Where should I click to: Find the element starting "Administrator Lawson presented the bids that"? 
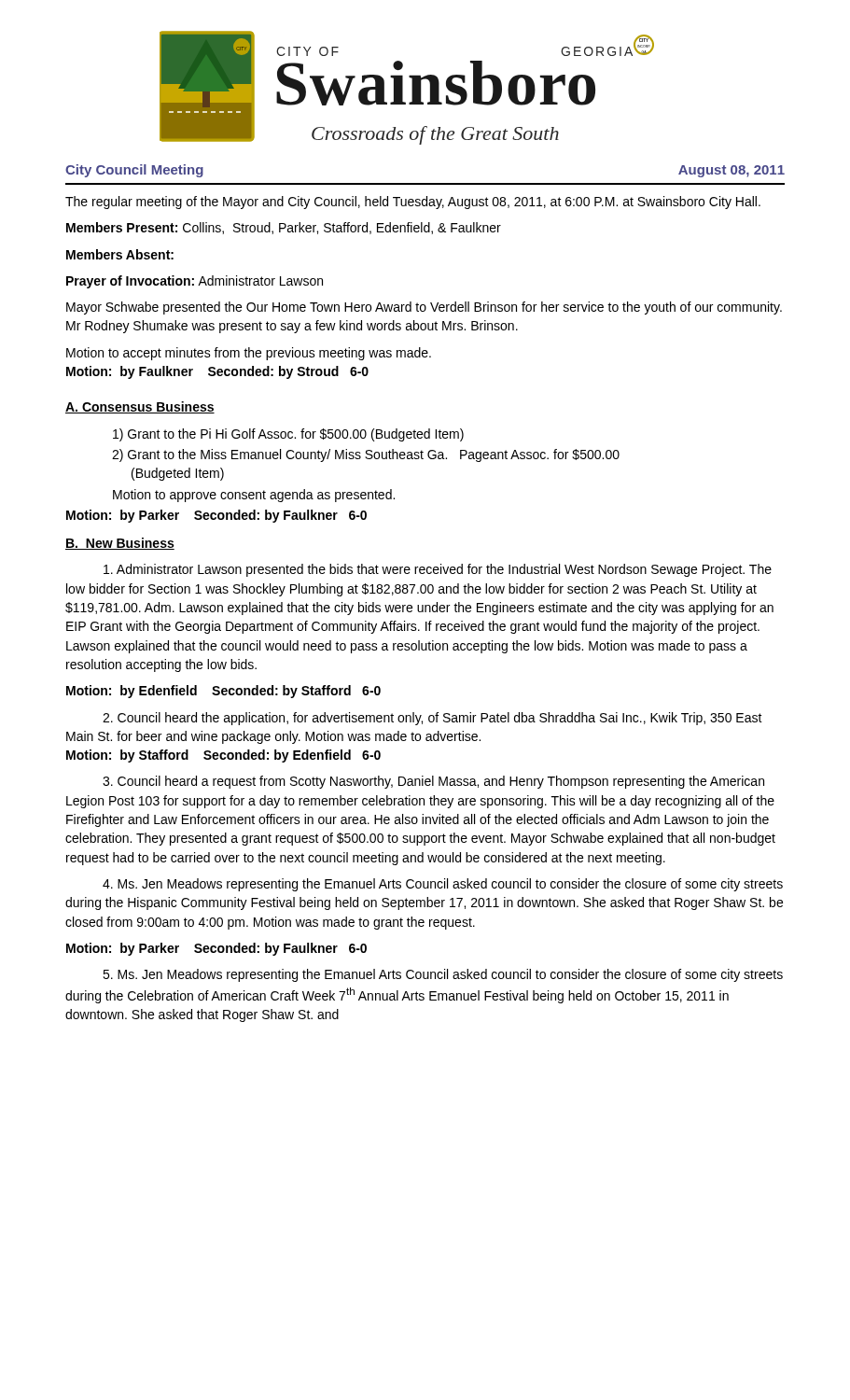[425, 630]
